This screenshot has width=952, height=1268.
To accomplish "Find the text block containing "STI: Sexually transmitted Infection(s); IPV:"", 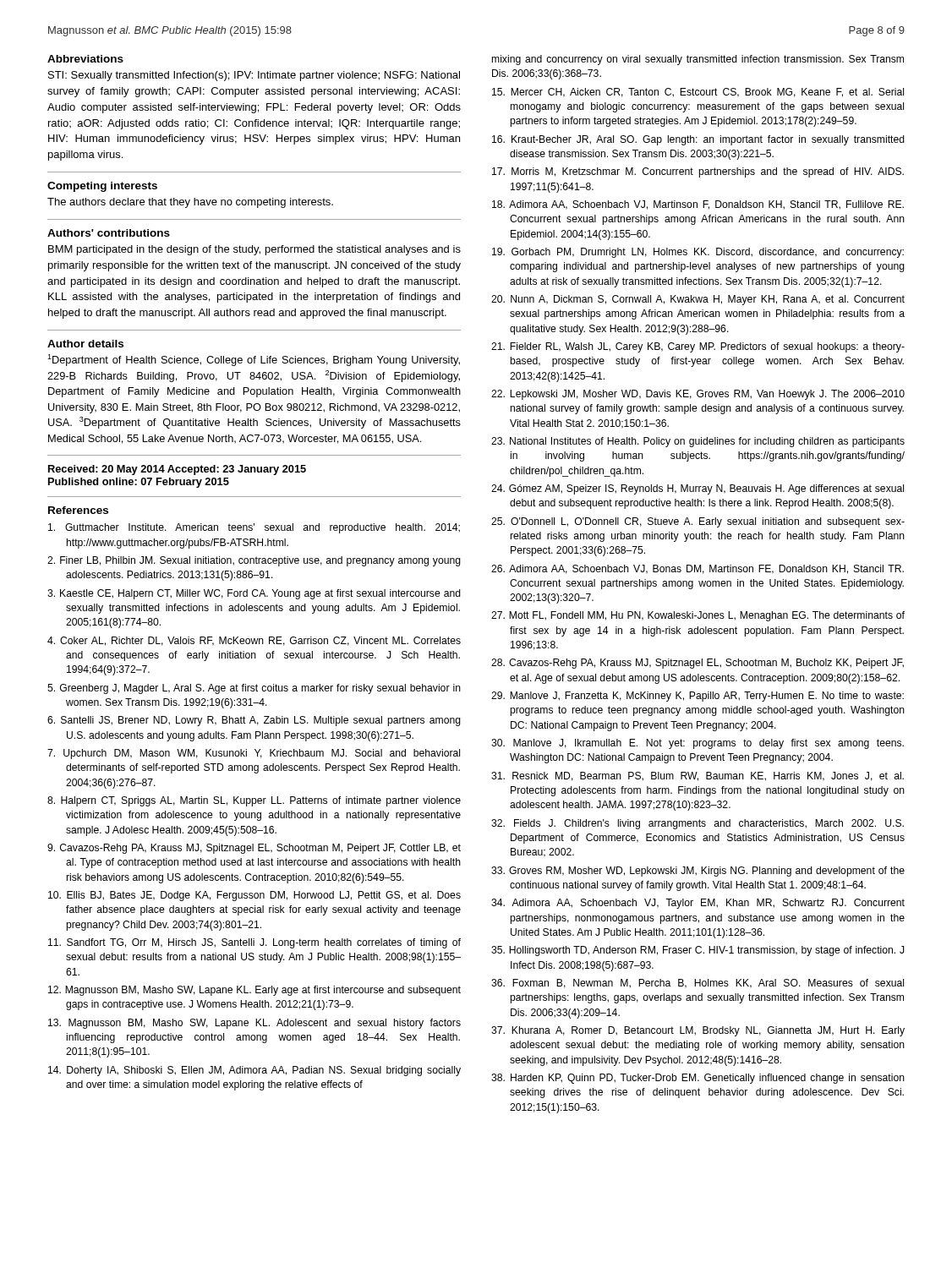I will click(254, 115).
